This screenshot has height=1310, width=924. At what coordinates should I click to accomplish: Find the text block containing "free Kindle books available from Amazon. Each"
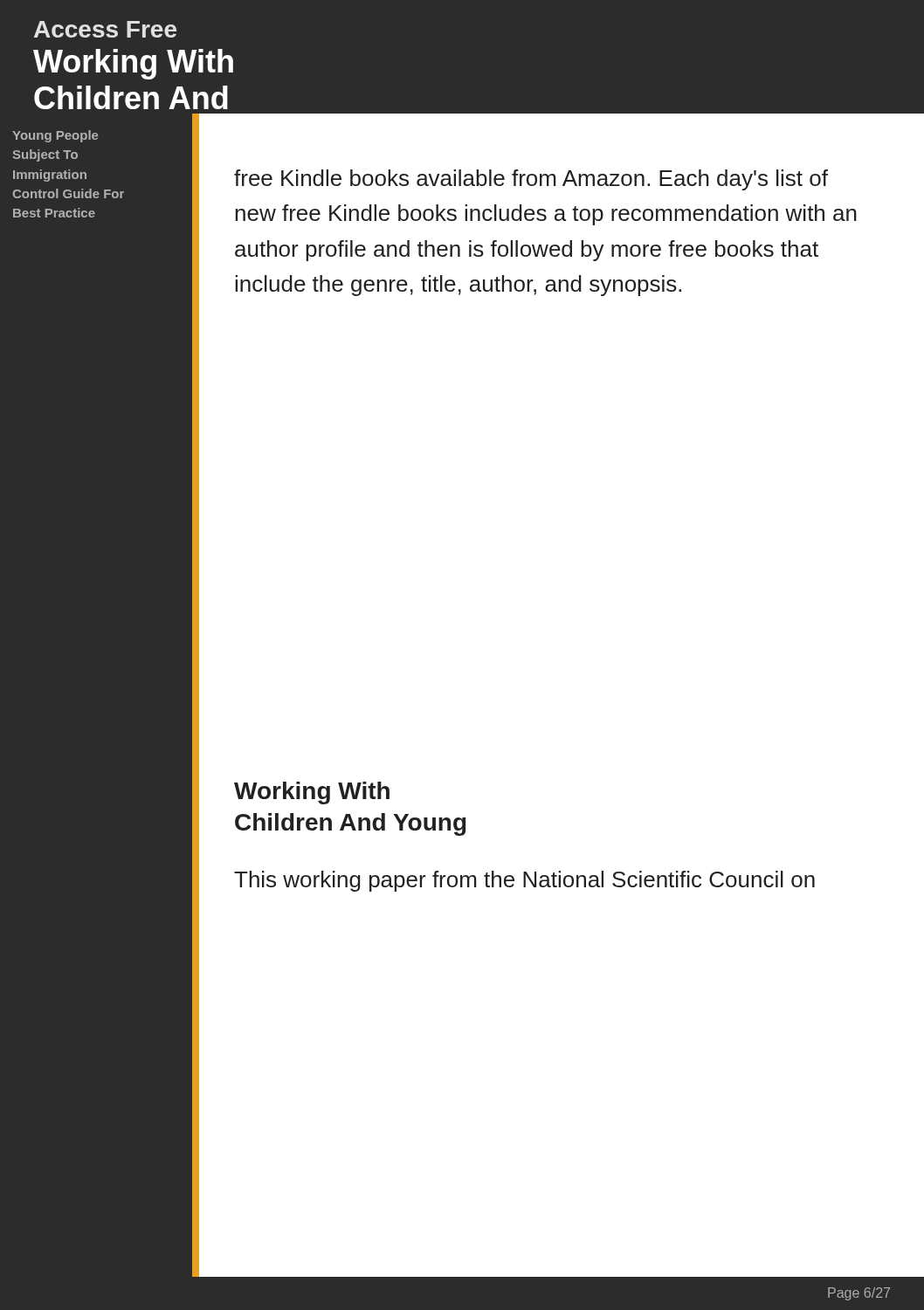click(548, 231)
